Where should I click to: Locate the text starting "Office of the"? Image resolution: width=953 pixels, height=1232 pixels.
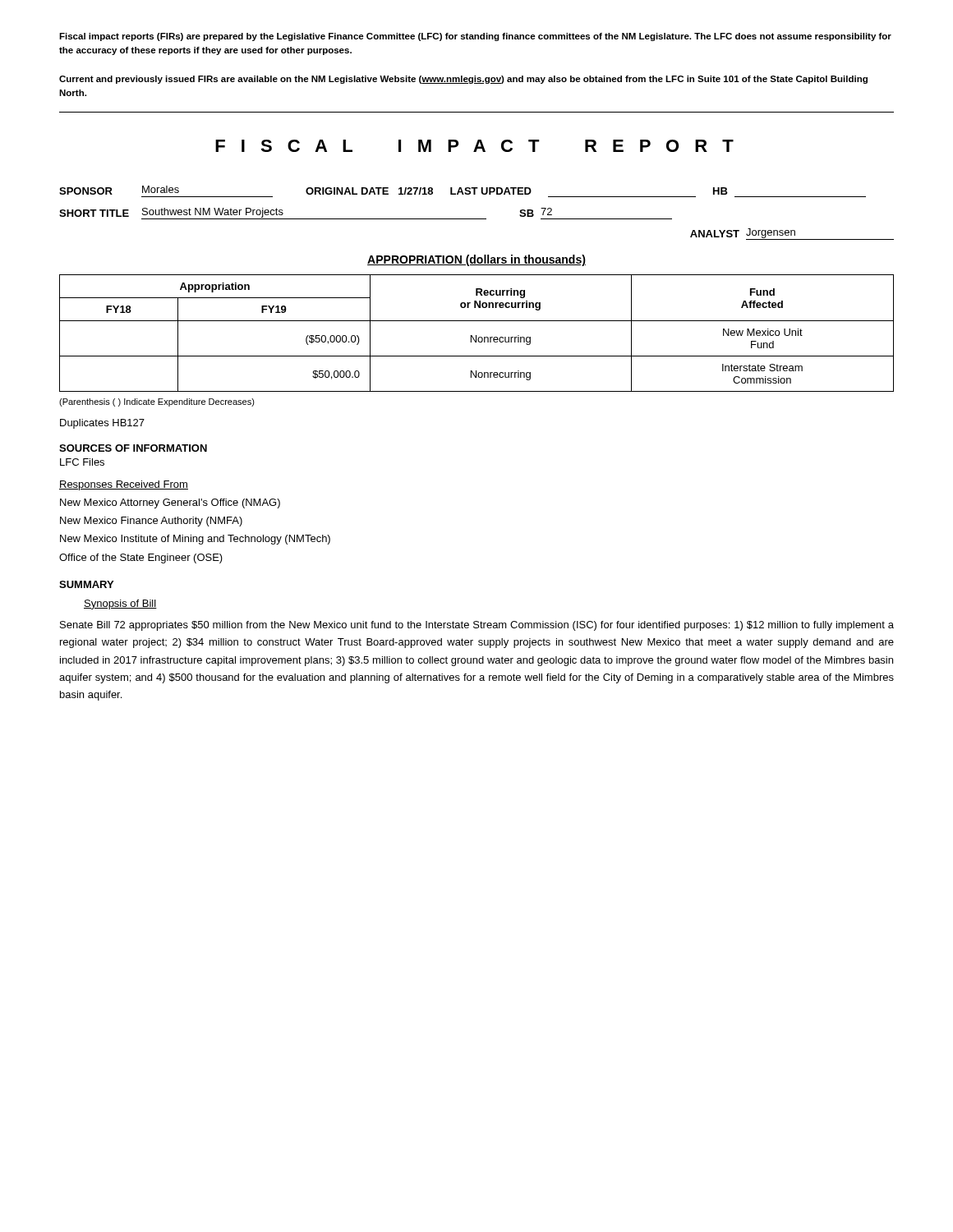point(141,557)
